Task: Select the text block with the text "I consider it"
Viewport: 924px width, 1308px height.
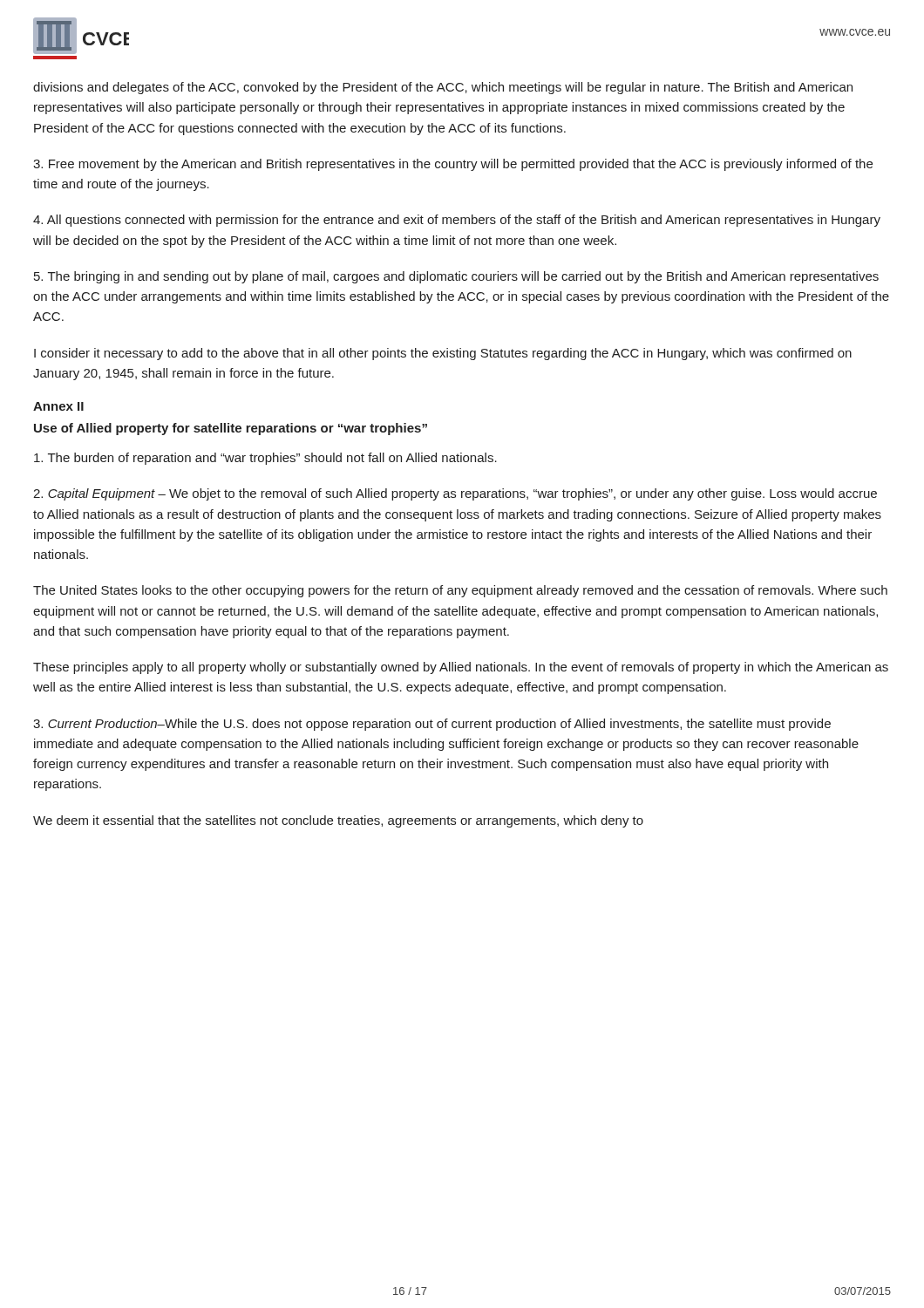Action: (443, 362)
